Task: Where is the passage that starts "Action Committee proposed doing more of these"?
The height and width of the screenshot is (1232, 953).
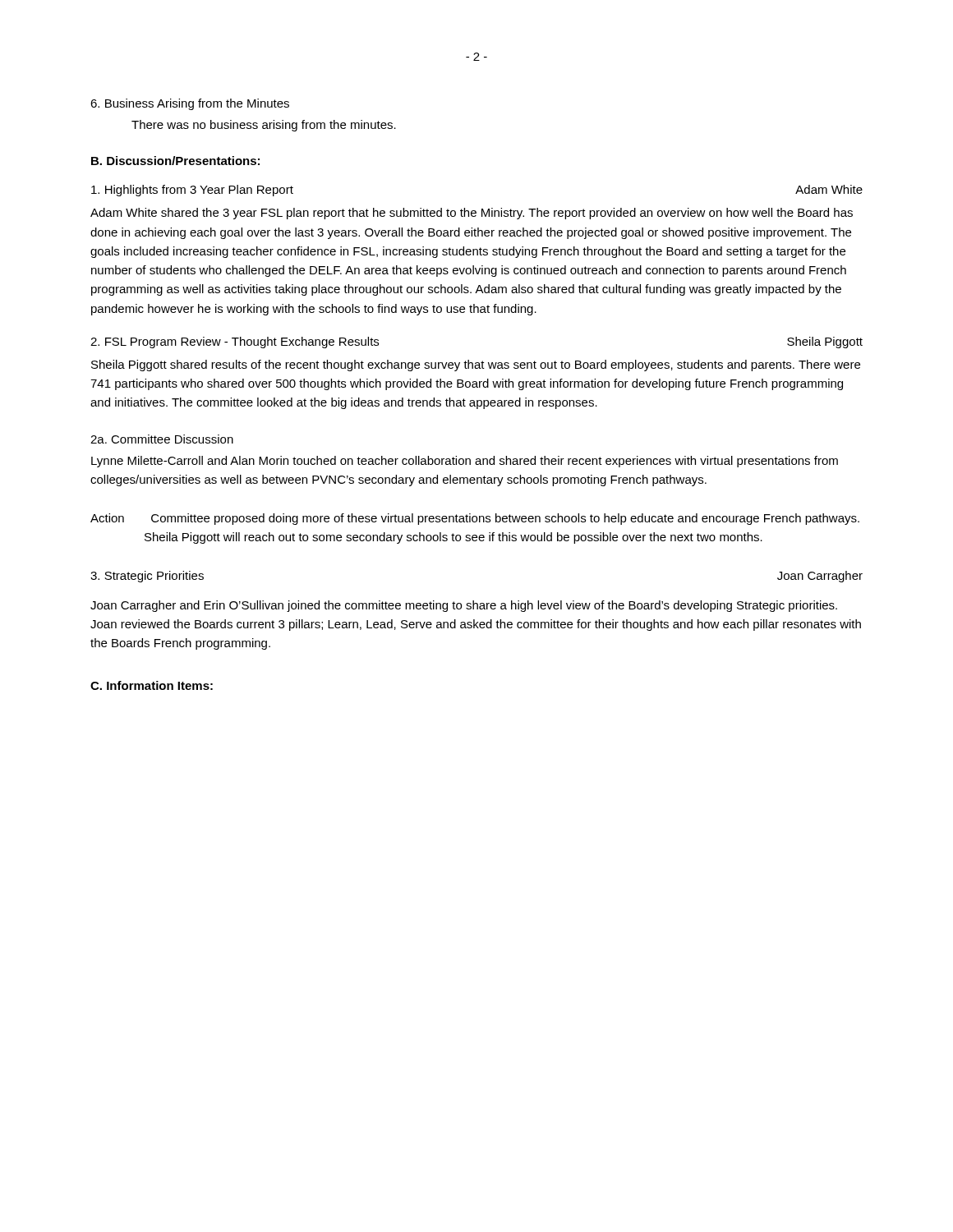Action: click(476, 528)
